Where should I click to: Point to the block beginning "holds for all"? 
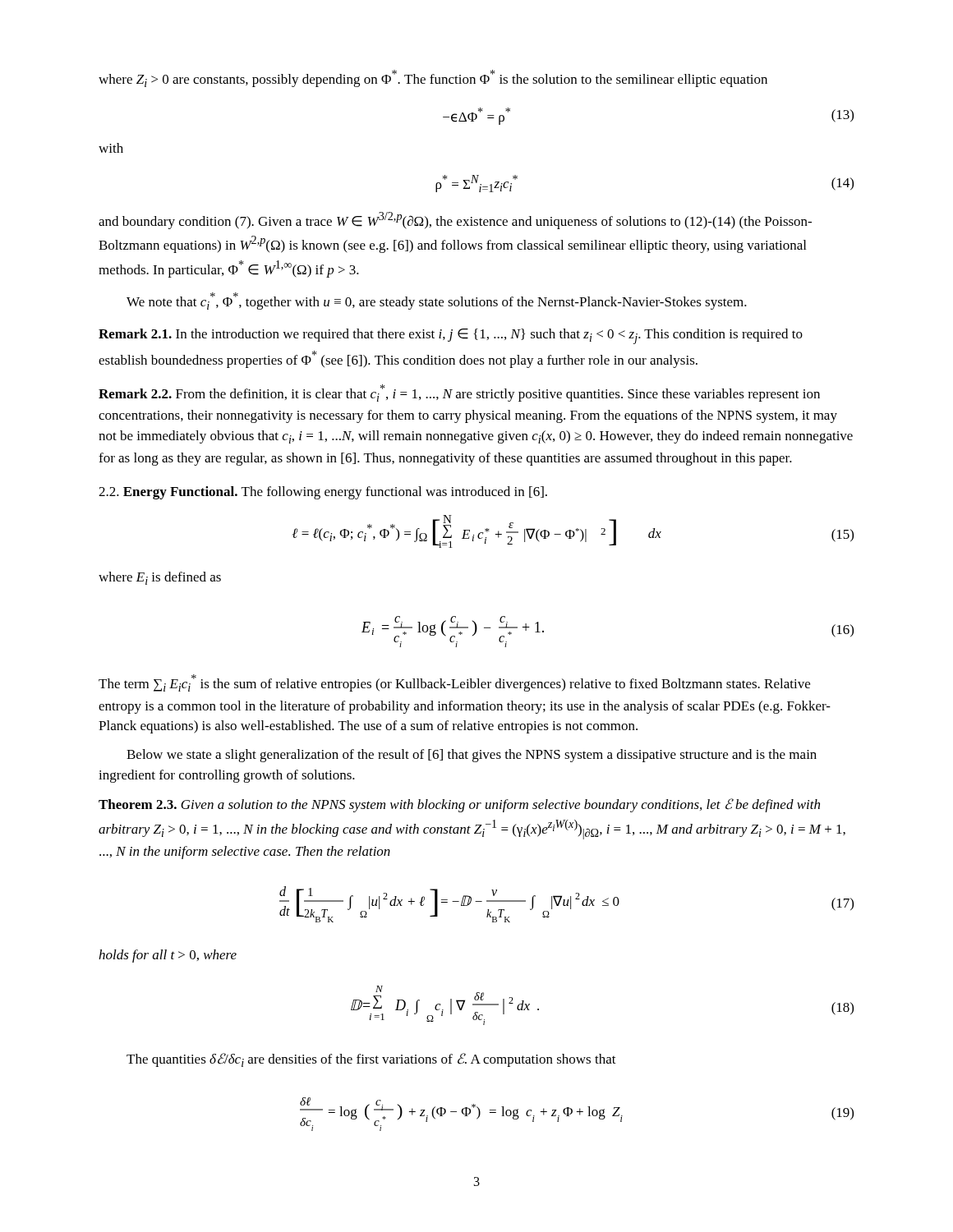168,955
